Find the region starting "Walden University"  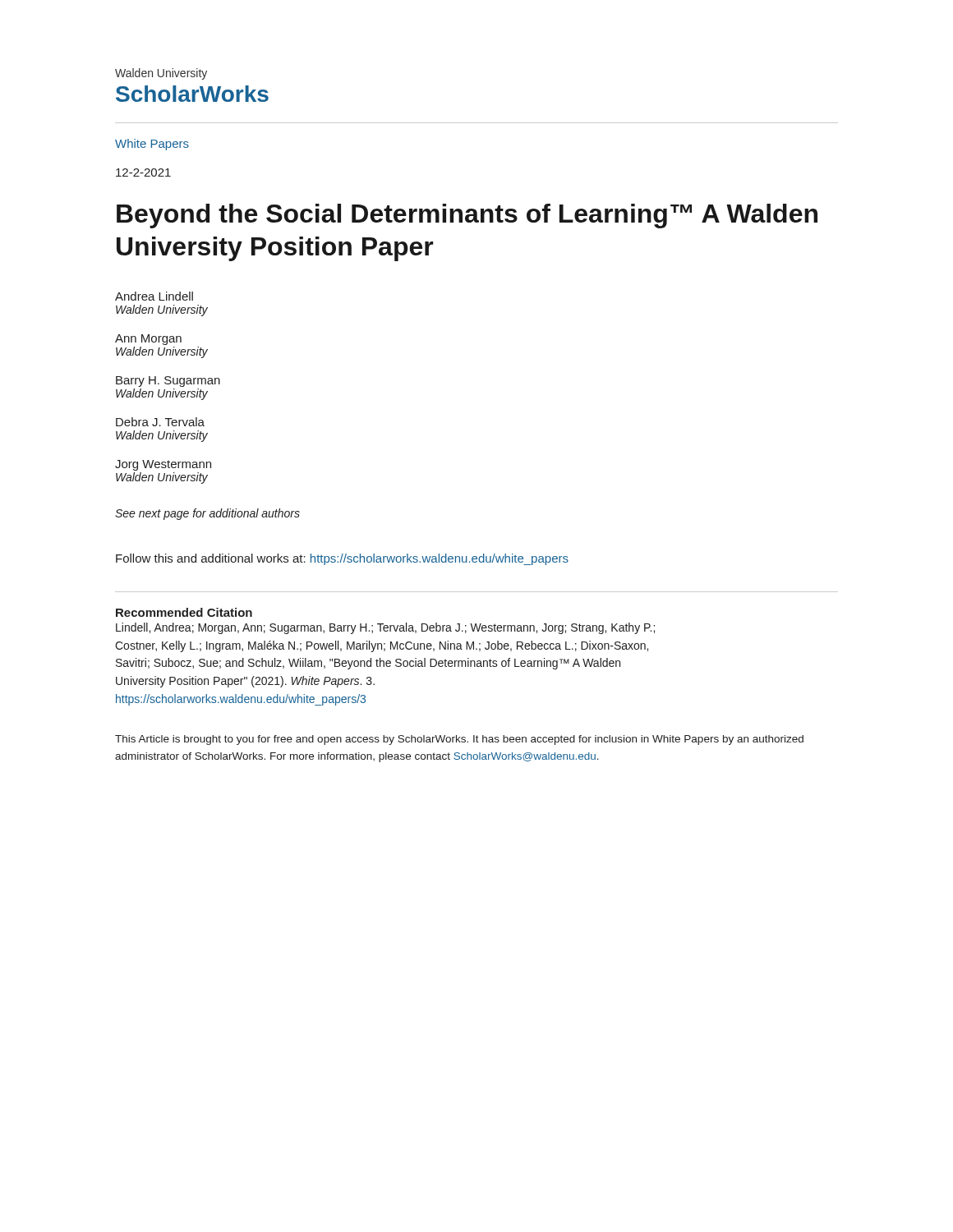[x=161, y=73]
